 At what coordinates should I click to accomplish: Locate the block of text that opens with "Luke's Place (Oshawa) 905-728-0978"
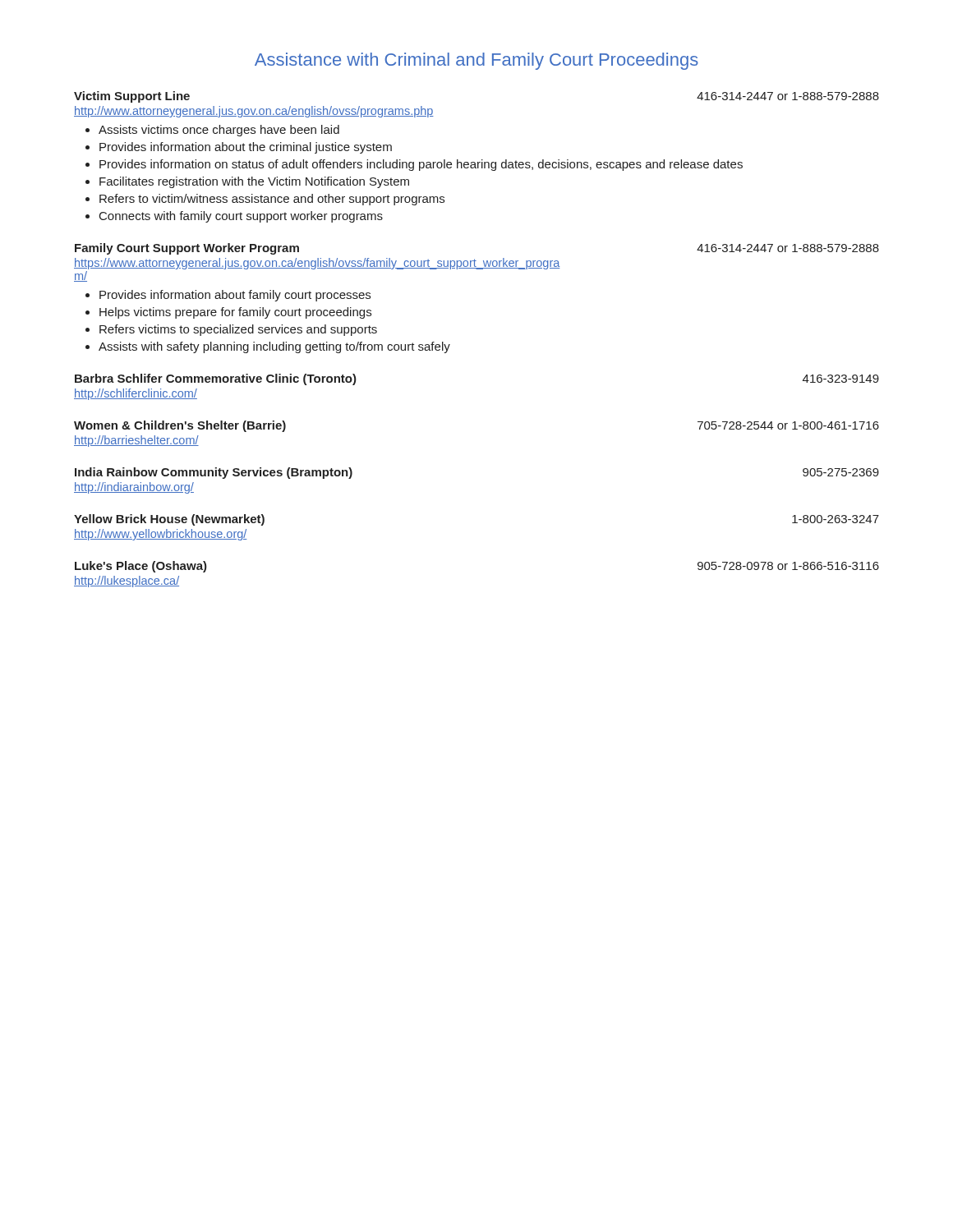point(137,566)
